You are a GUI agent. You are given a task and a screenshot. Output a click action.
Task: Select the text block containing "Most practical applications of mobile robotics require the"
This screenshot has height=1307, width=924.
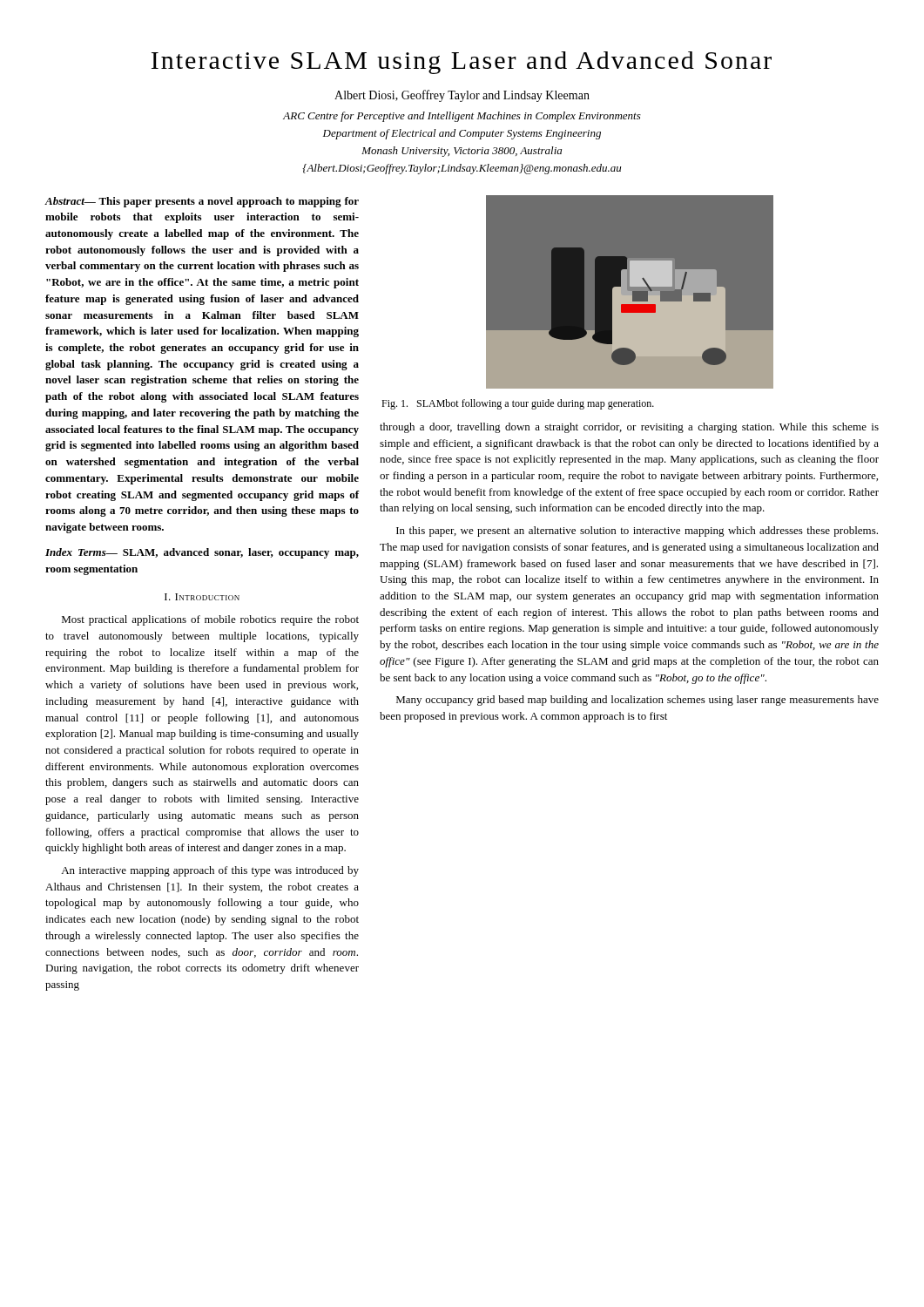click(x=202, y=802)
